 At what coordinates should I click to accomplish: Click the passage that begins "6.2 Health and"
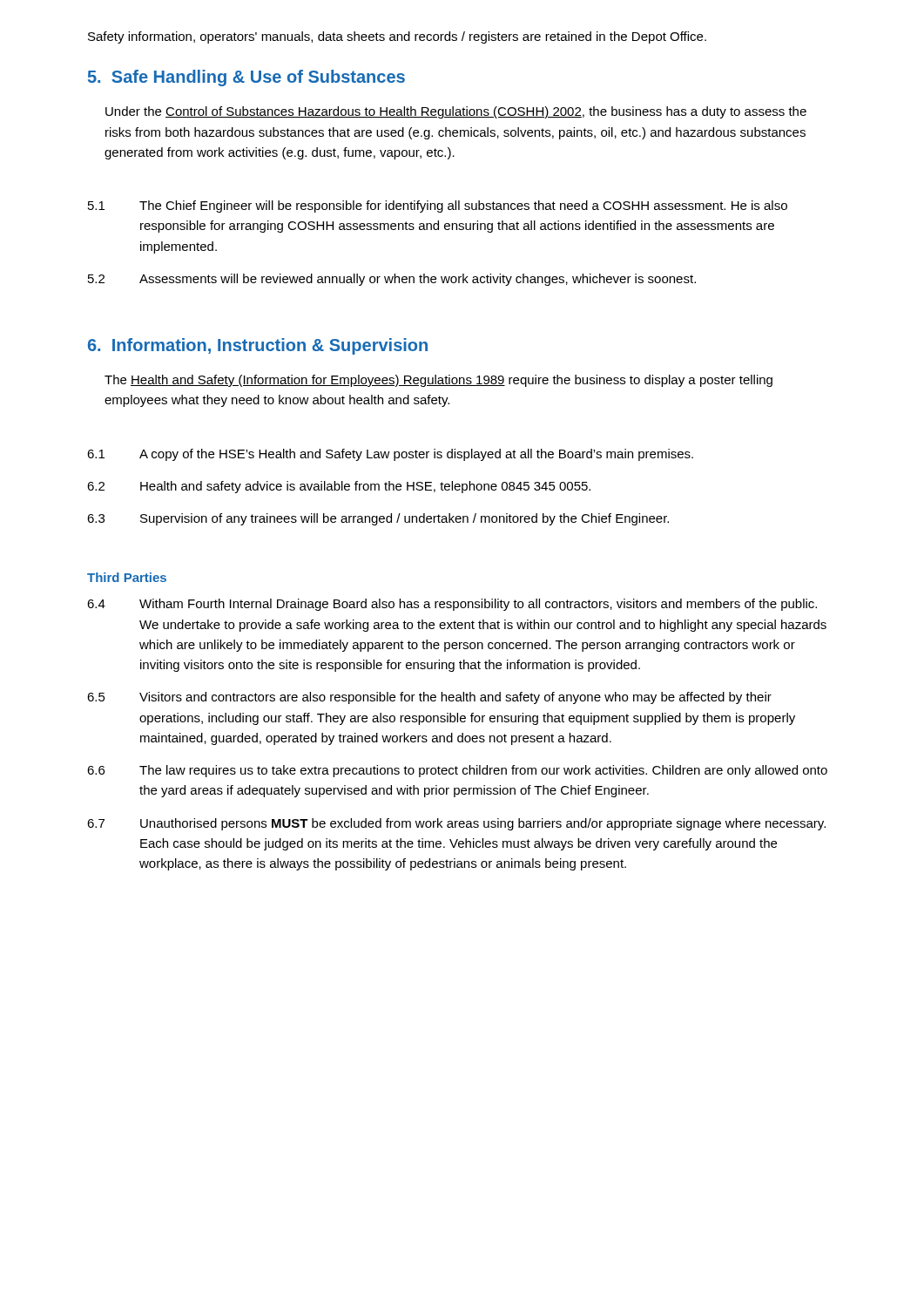[x=462, y=486]
